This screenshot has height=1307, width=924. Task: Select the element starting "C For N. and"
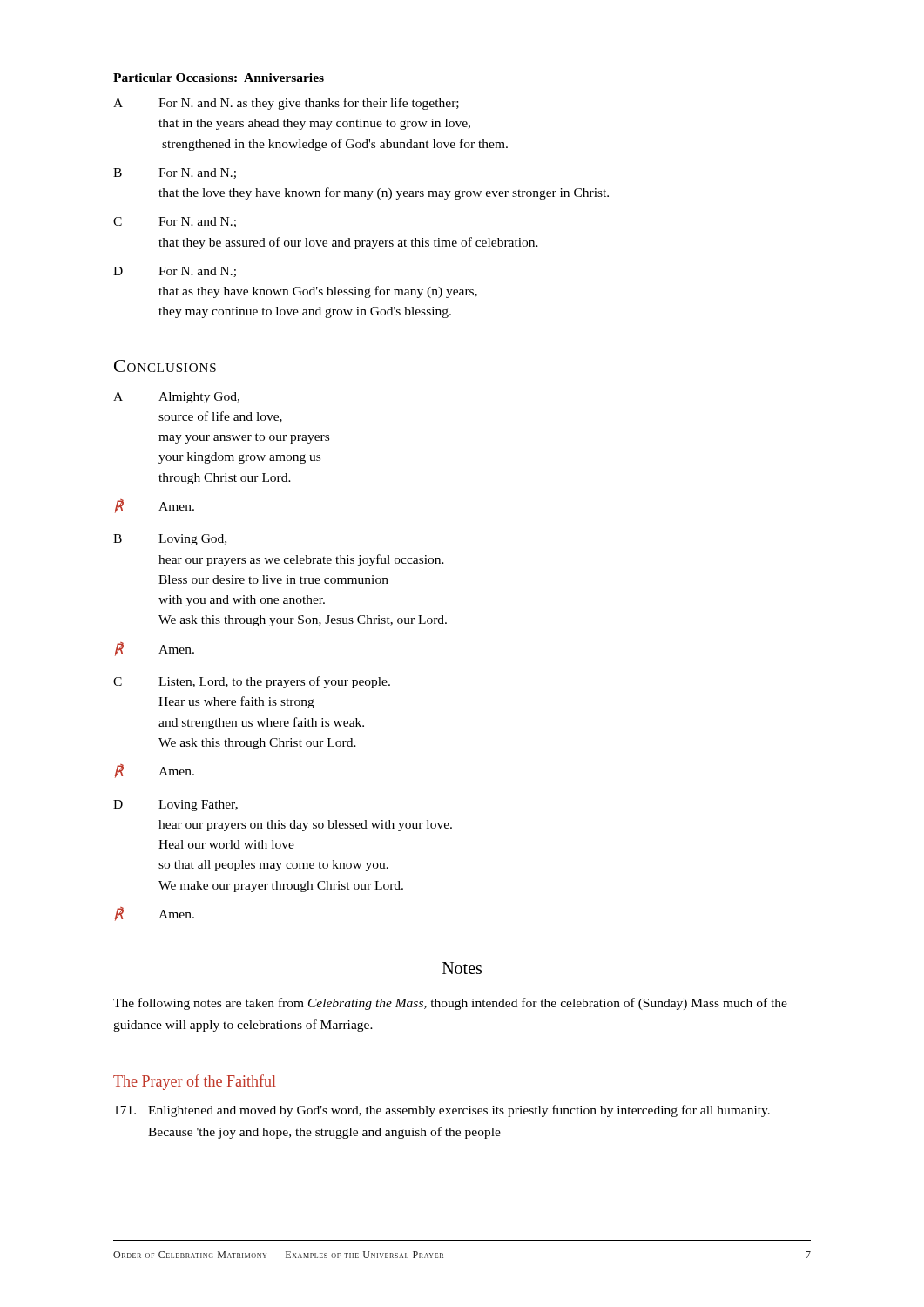462,231
